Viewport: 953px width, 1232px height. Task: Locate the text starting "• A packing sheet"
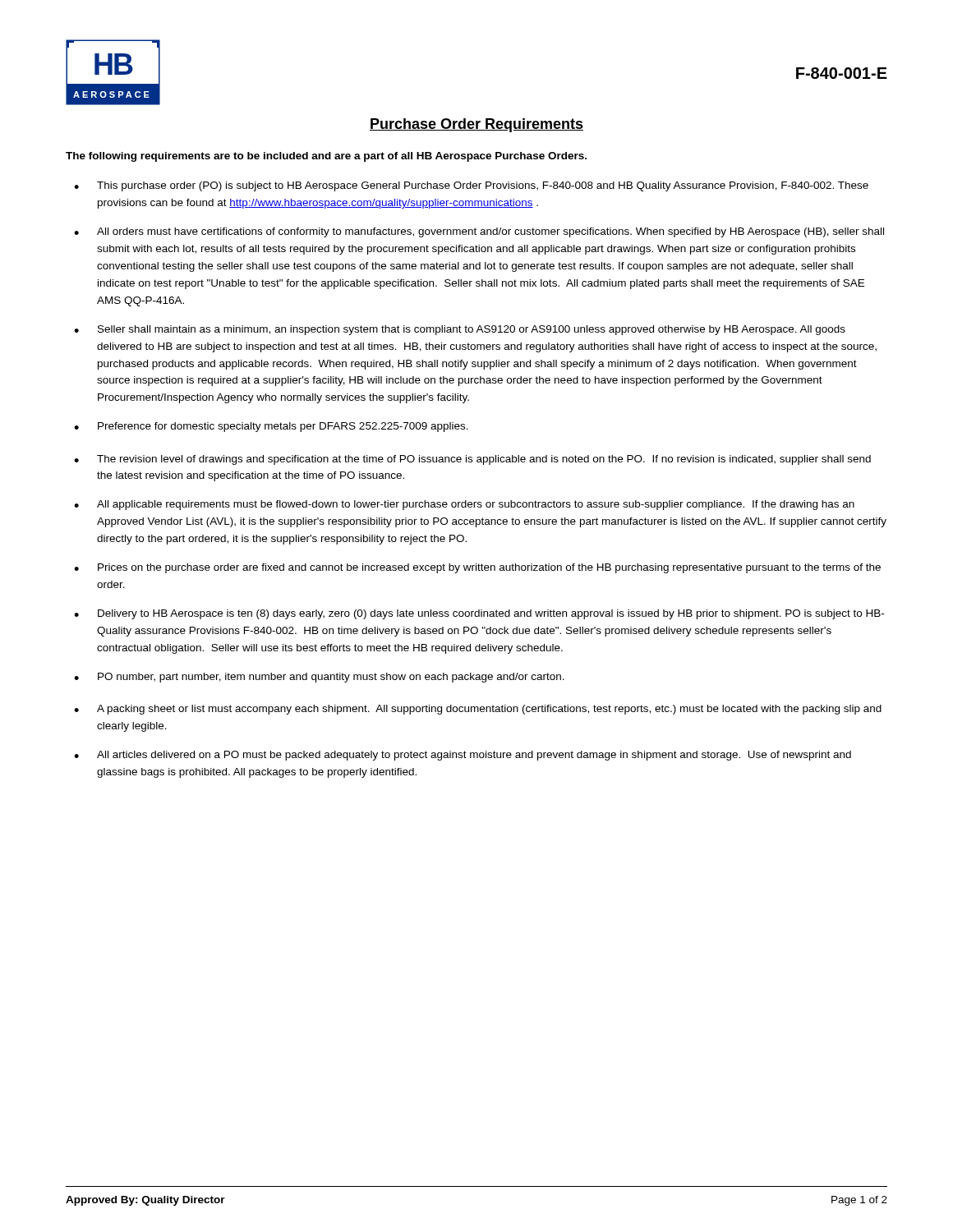coord(476,718)
